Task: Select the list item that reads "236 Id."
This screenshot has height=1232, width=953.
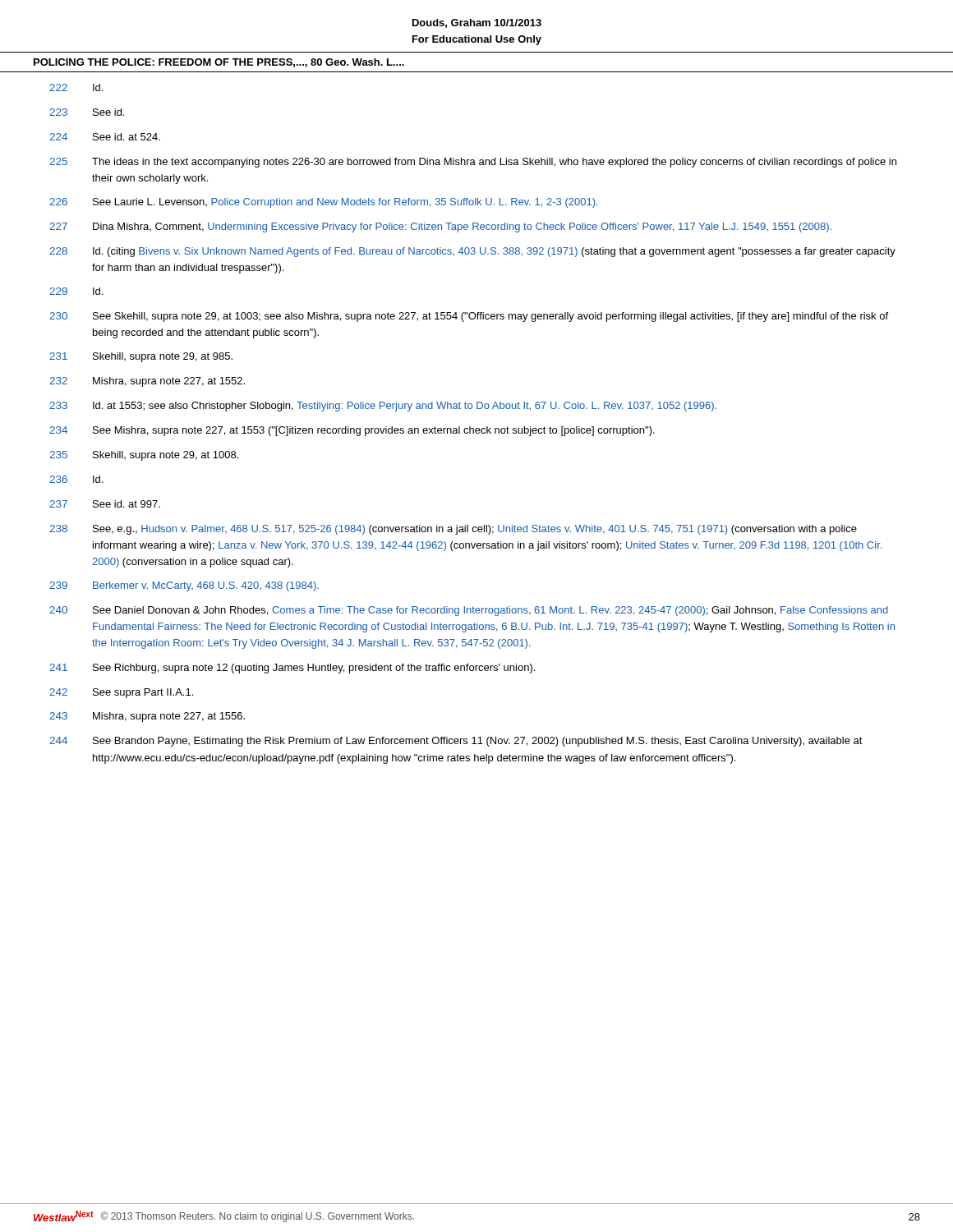Action: click(62, 479)
